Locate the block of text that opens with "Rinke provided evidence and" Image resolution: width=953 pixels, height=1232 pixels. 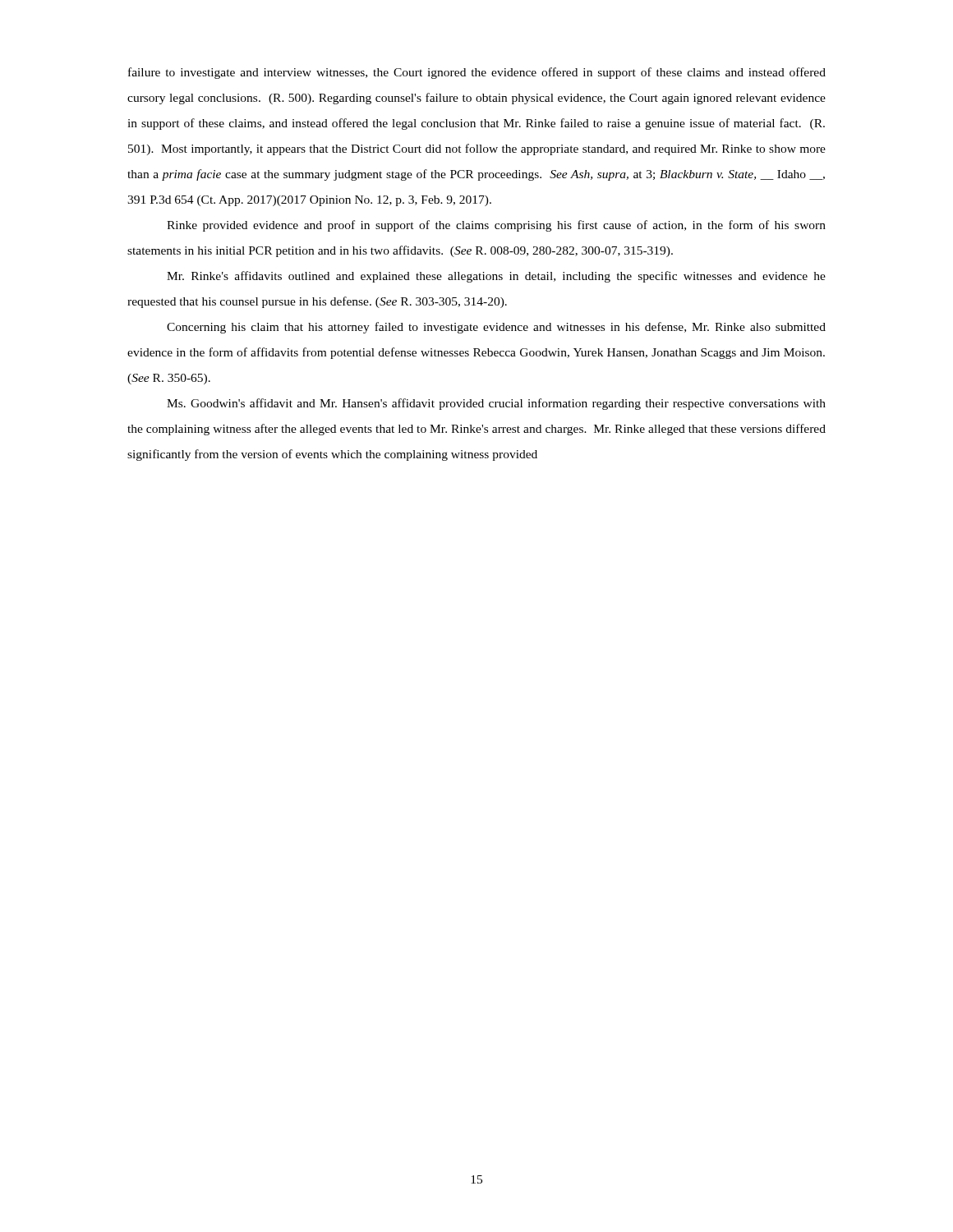[476, 237]
